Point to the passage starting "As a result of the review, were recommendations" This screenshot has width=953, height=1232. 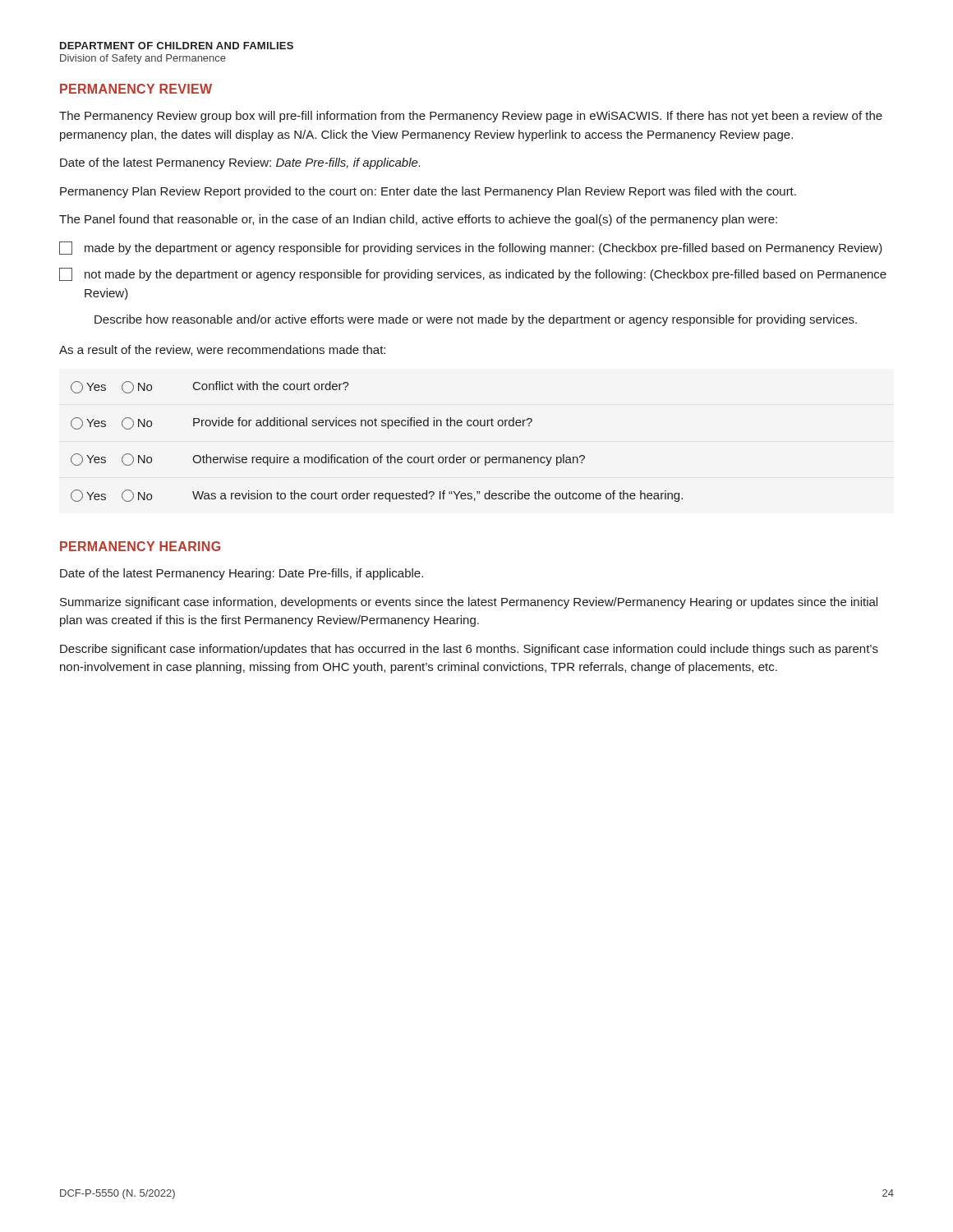(x=223, y=349)
